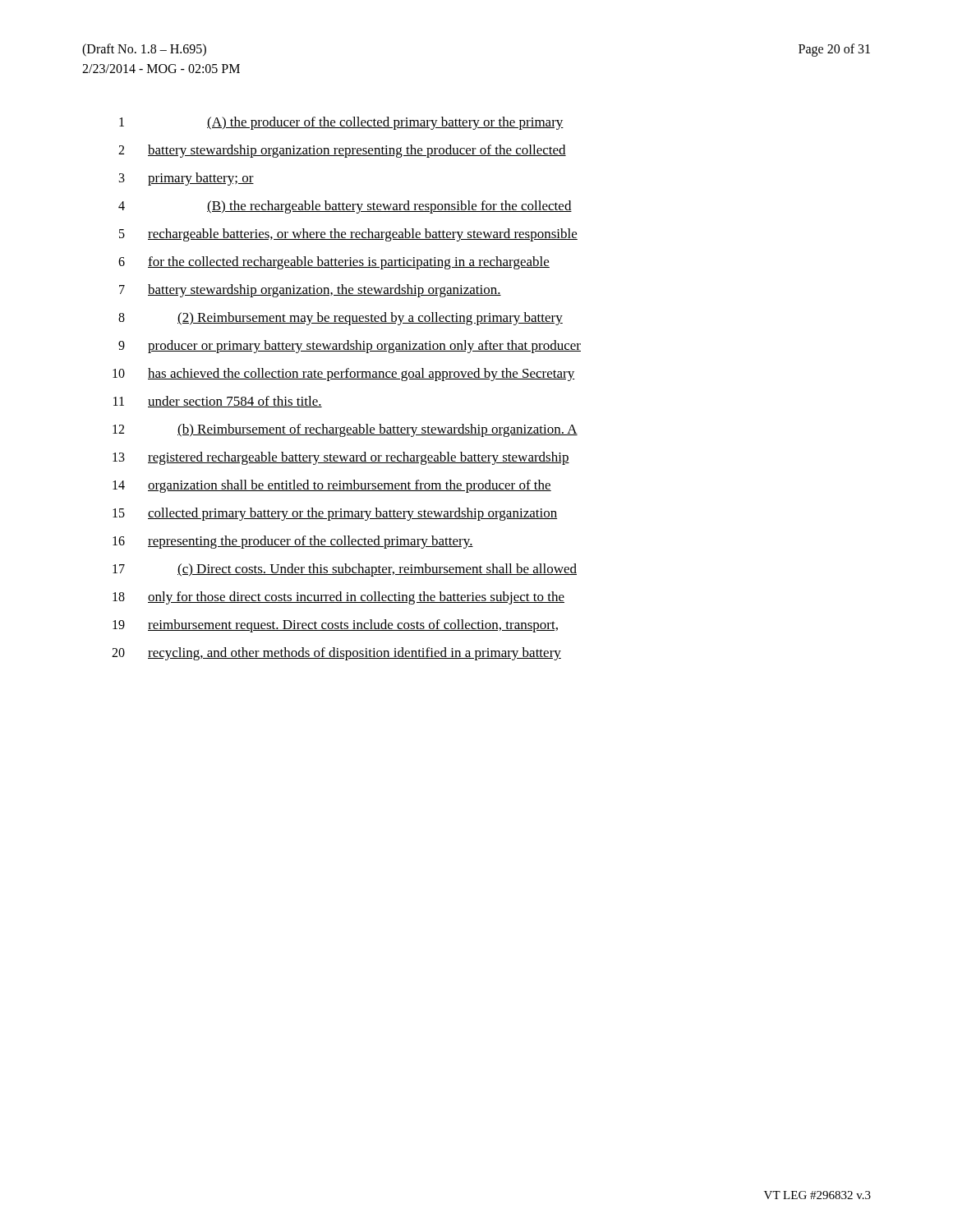
Task: Point to the block beginning "9 producer or primary battery stewardship organization"
Action: 476,346
